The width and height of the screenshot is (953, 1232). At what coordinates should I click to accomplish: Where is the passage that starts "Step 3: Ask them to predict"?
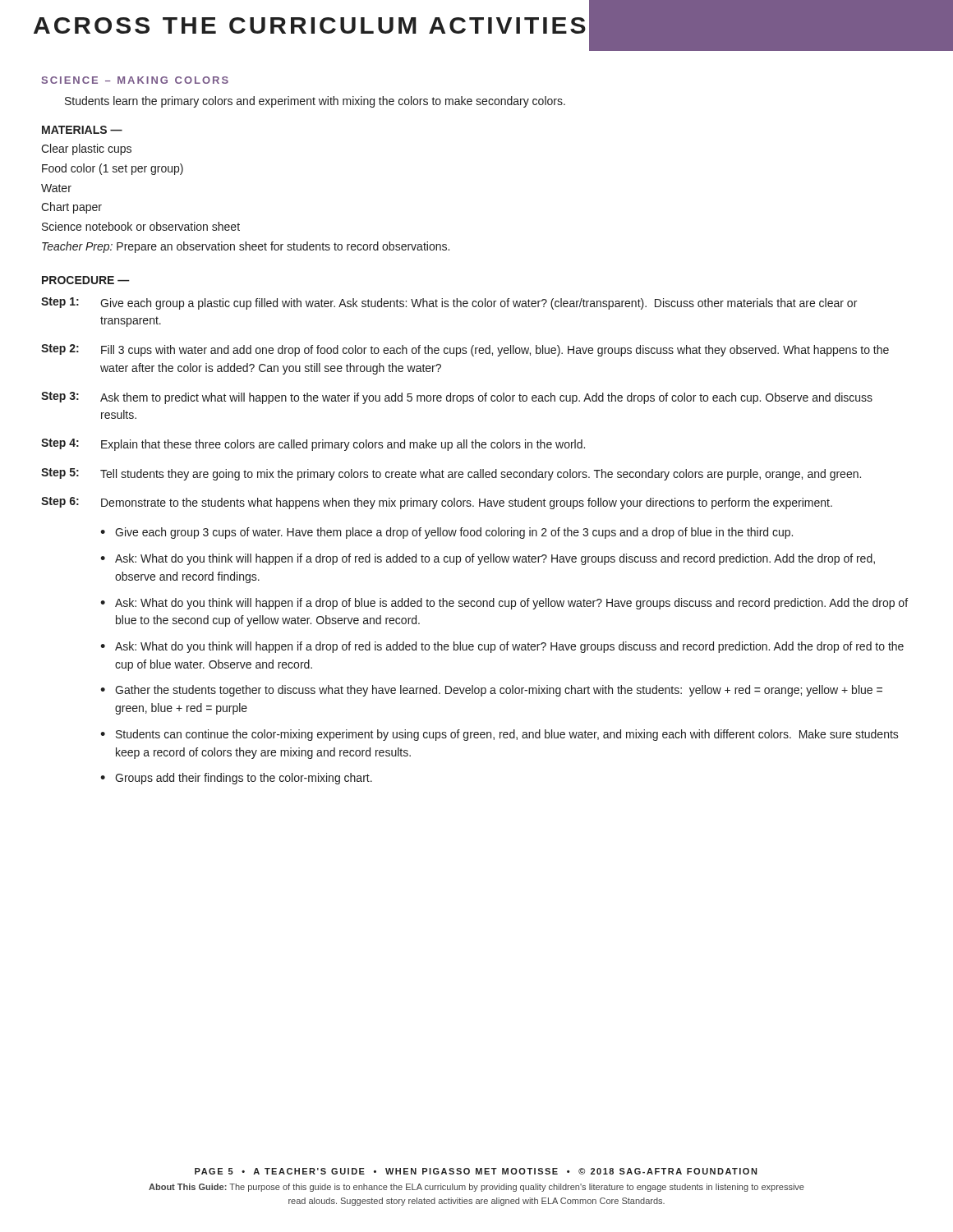476,407
